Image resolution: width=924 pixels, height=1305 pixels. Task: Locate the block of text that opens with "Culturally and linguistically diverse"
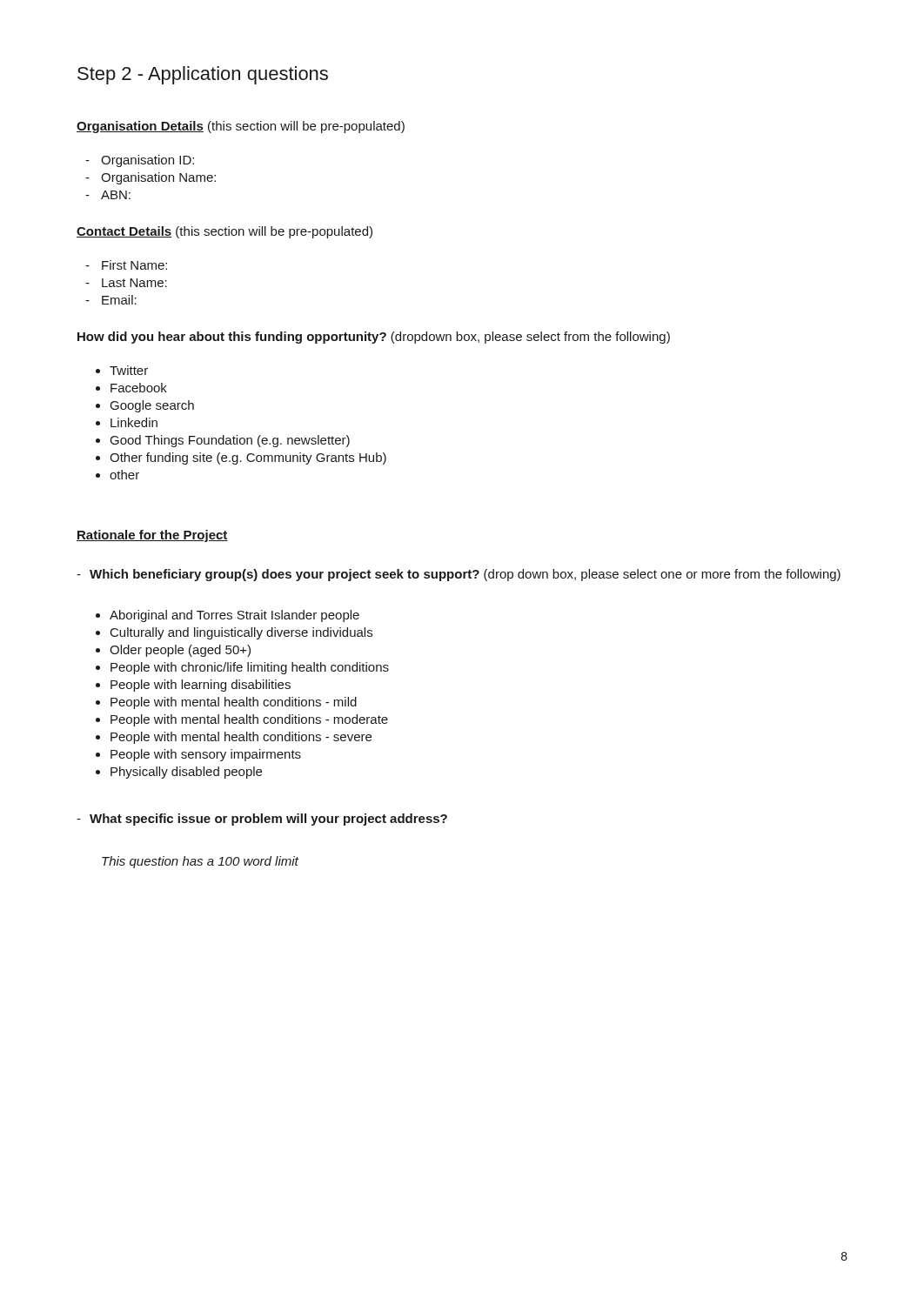241,632
